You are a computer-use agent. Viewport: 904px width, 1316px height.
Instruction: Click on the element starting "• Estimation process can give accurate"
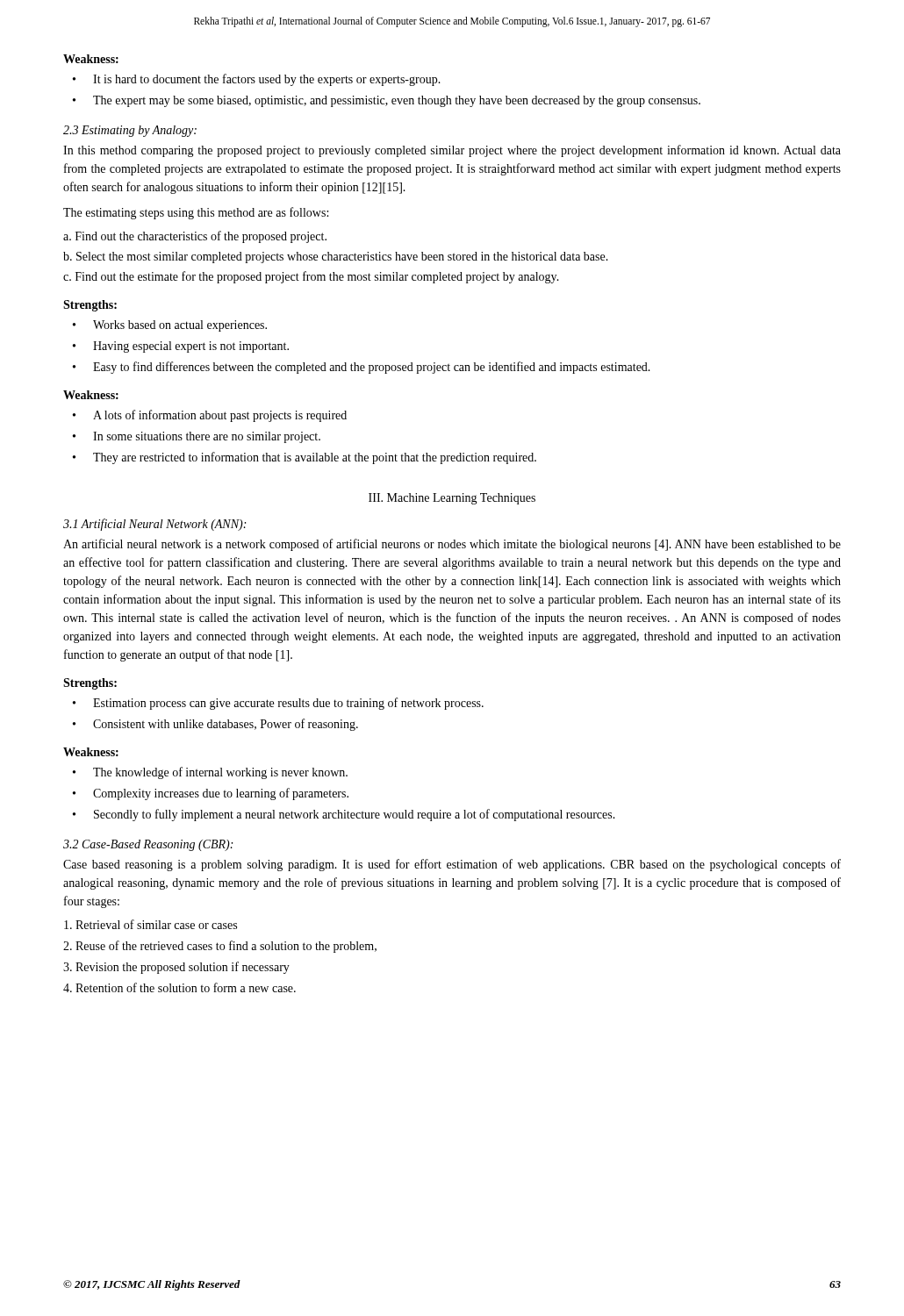click(456, 703)
